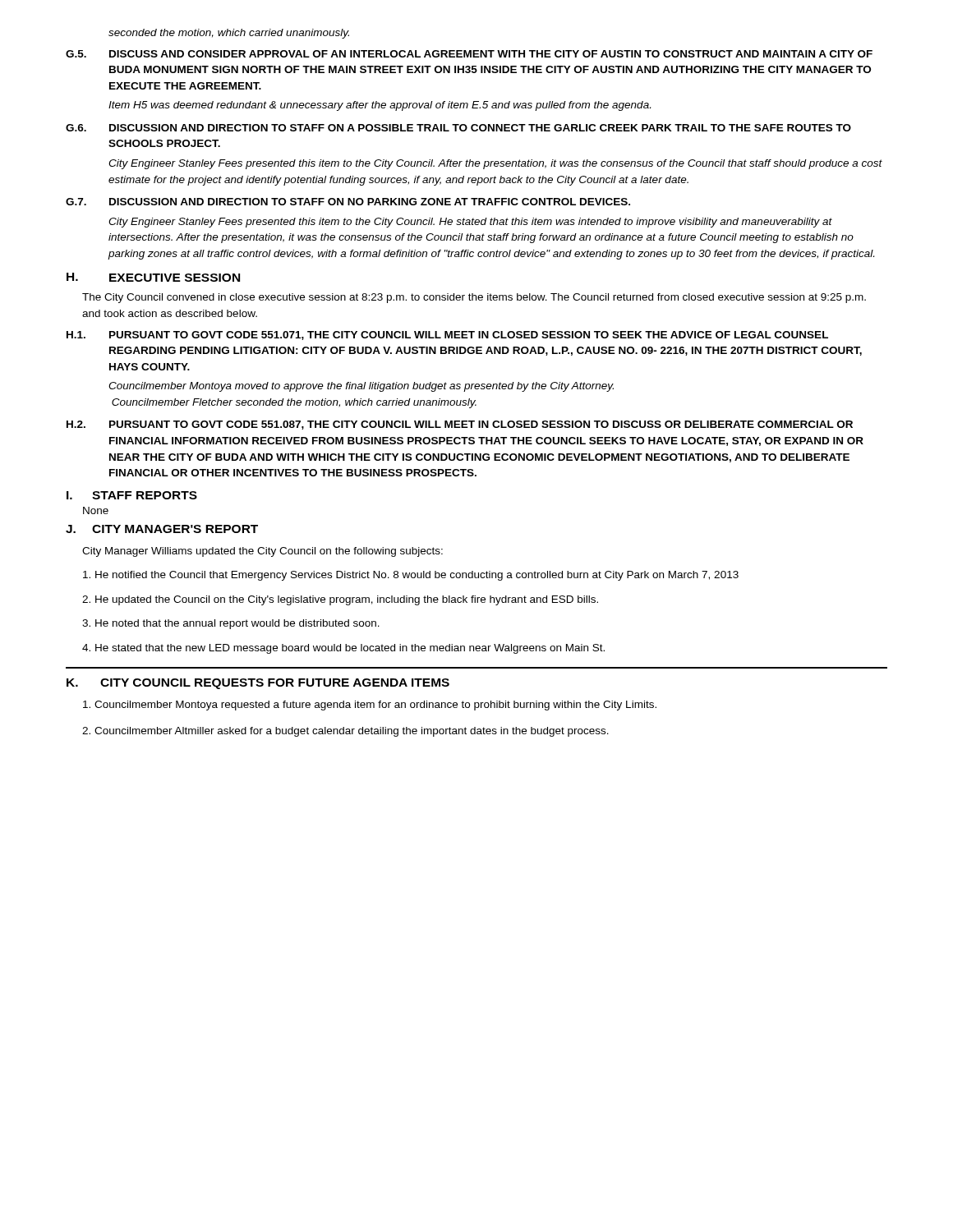953x1232 pixels.
Task: Locate the block of text that opens with "G.5. DISCUSS AND CONSIDER APPROVAL OF AN INTERLOCAL"
Action: tap(476, 70)
